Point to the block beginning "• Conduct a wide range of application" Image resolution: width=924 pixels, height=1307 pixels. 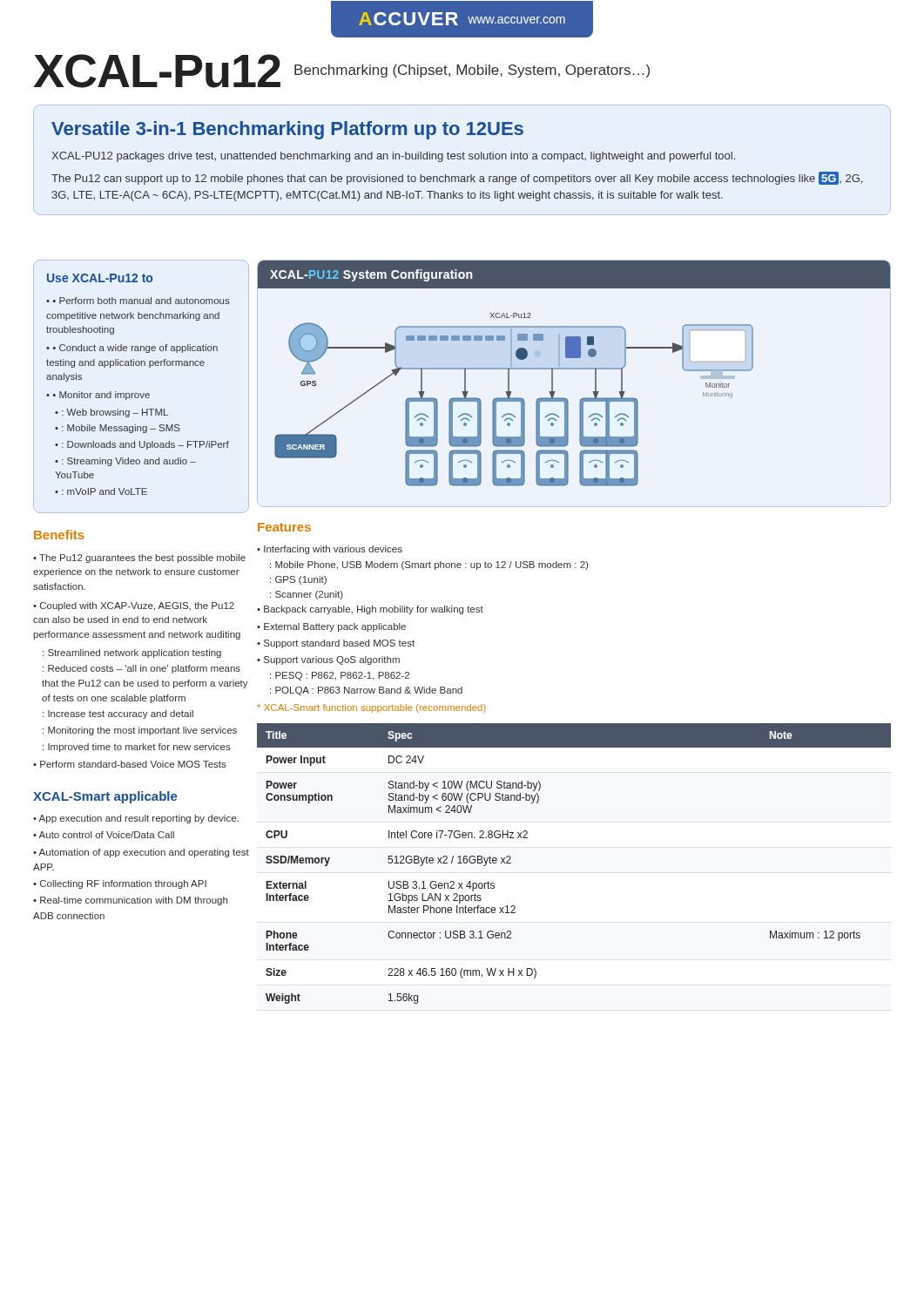(132, 362)
